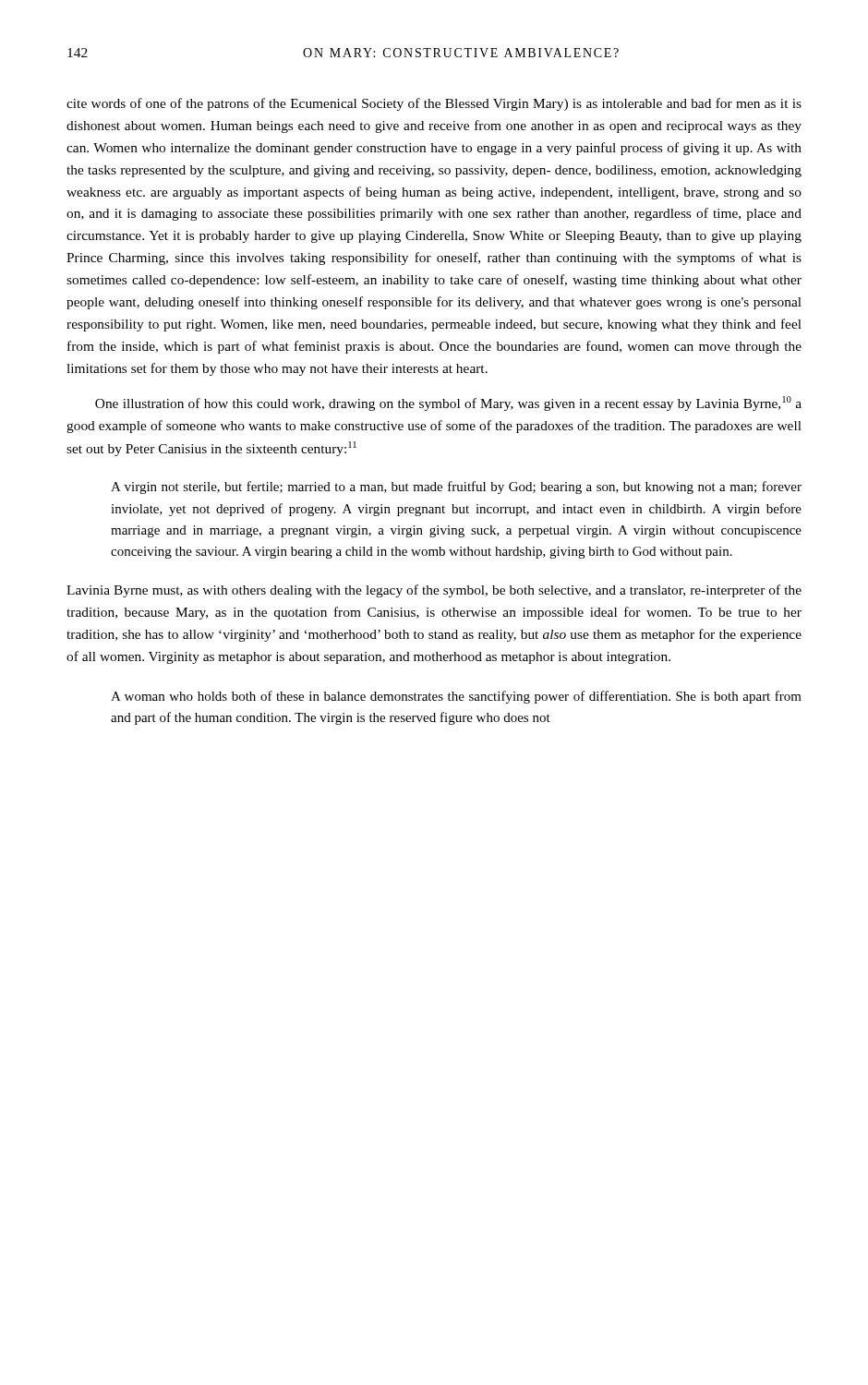Find the text block with the text "A virgin not sterile, but fertile;"
This screenshot has width=868, height=1385.
click(456, 519)
